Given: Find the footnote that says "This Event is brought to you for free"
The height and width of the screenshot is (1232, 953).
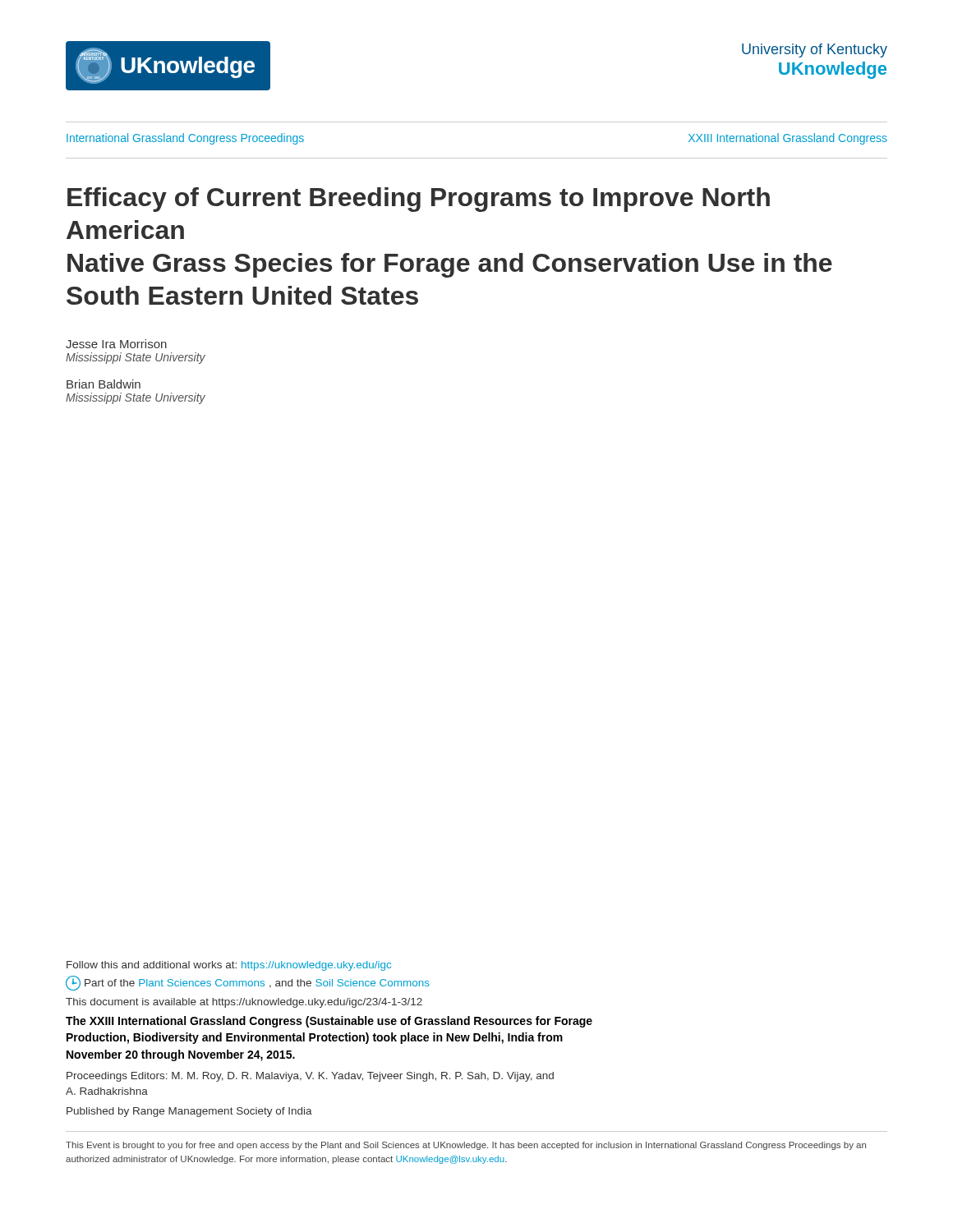Looking at the screenshot, I should pos(466,1152).
